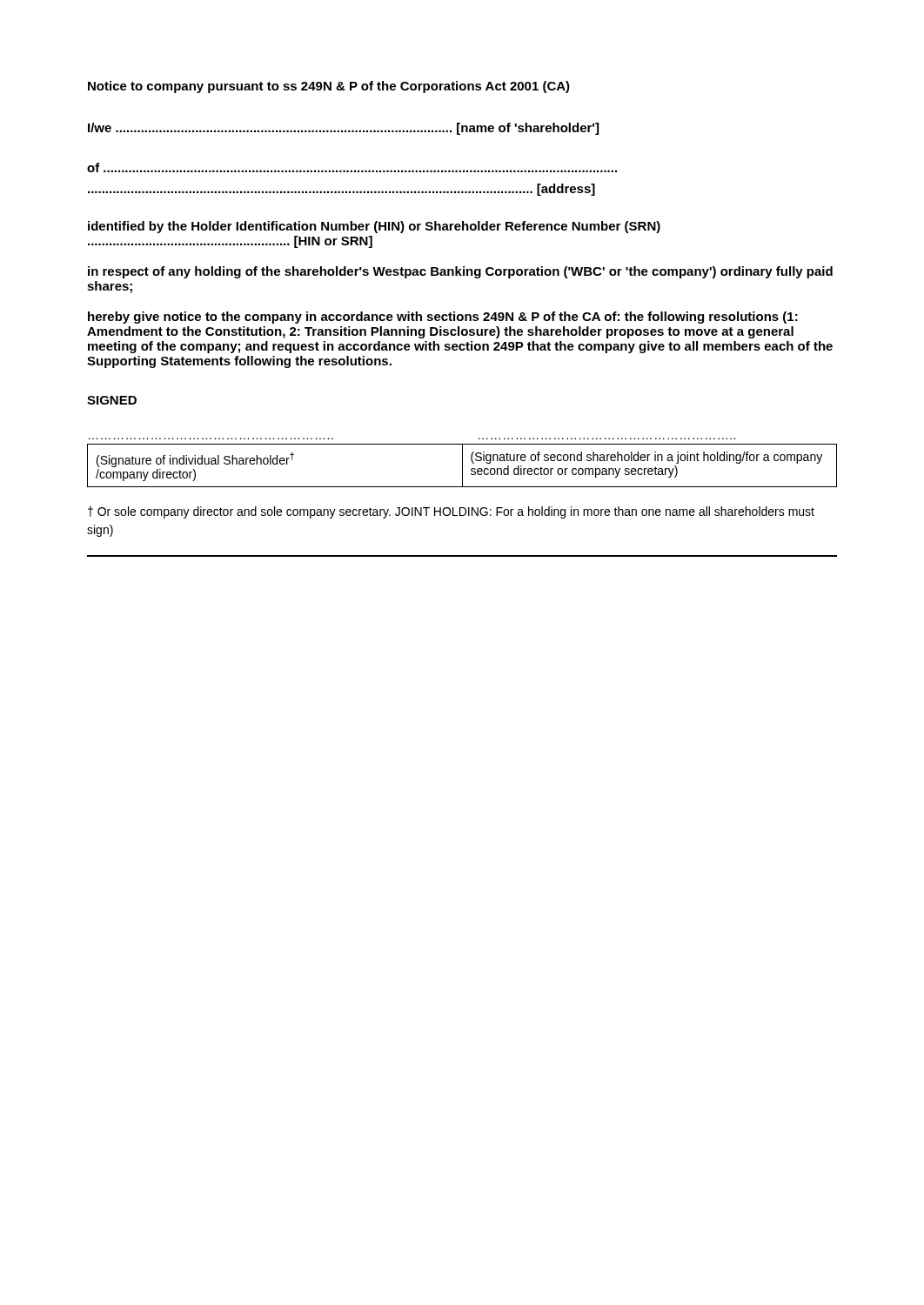Find the block on this page that starts "I/we ............................................................................................. [name of"

tap(343, 127)
